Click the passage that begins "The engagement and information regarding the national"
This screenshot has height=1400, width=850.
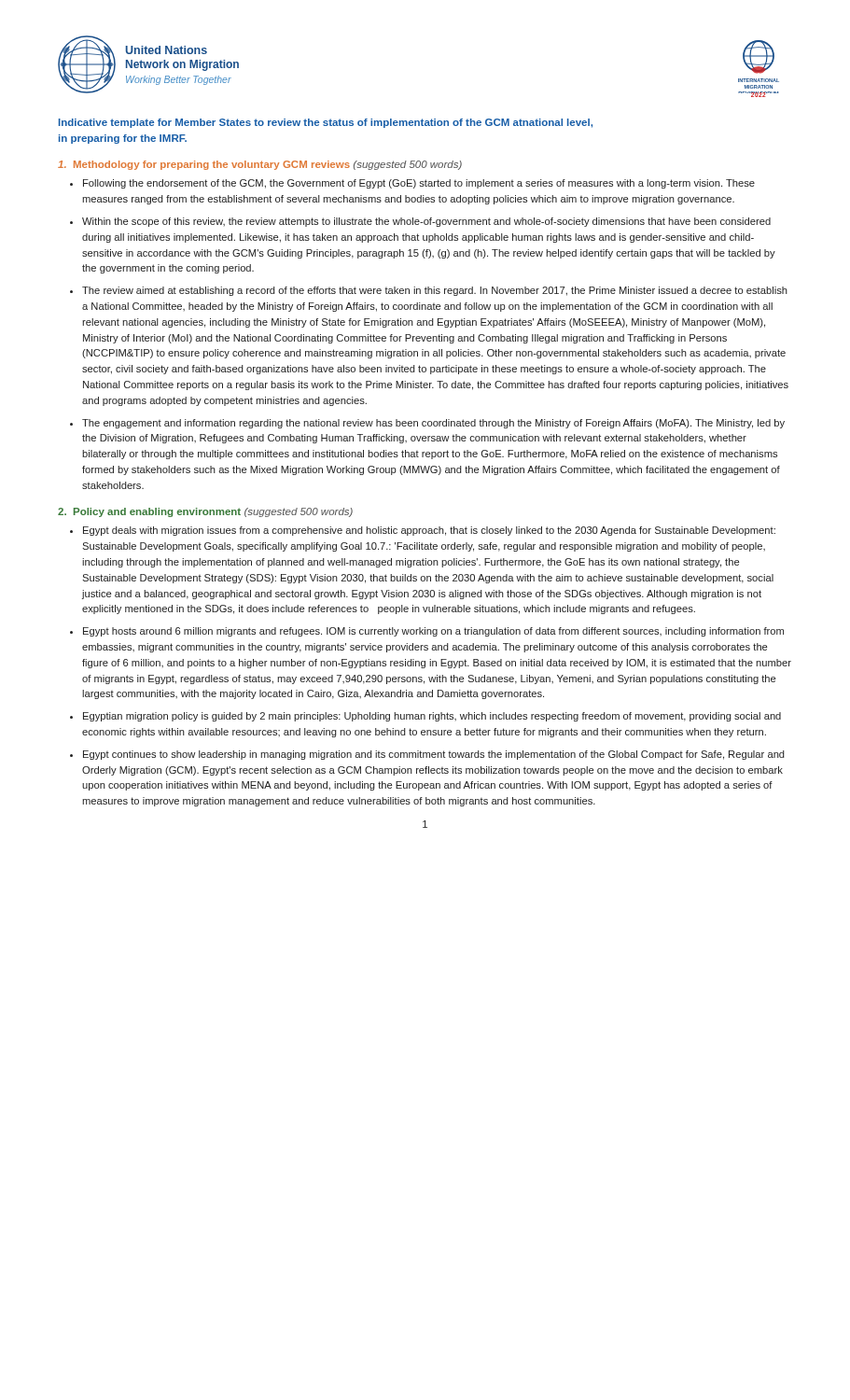coord(433,454)
